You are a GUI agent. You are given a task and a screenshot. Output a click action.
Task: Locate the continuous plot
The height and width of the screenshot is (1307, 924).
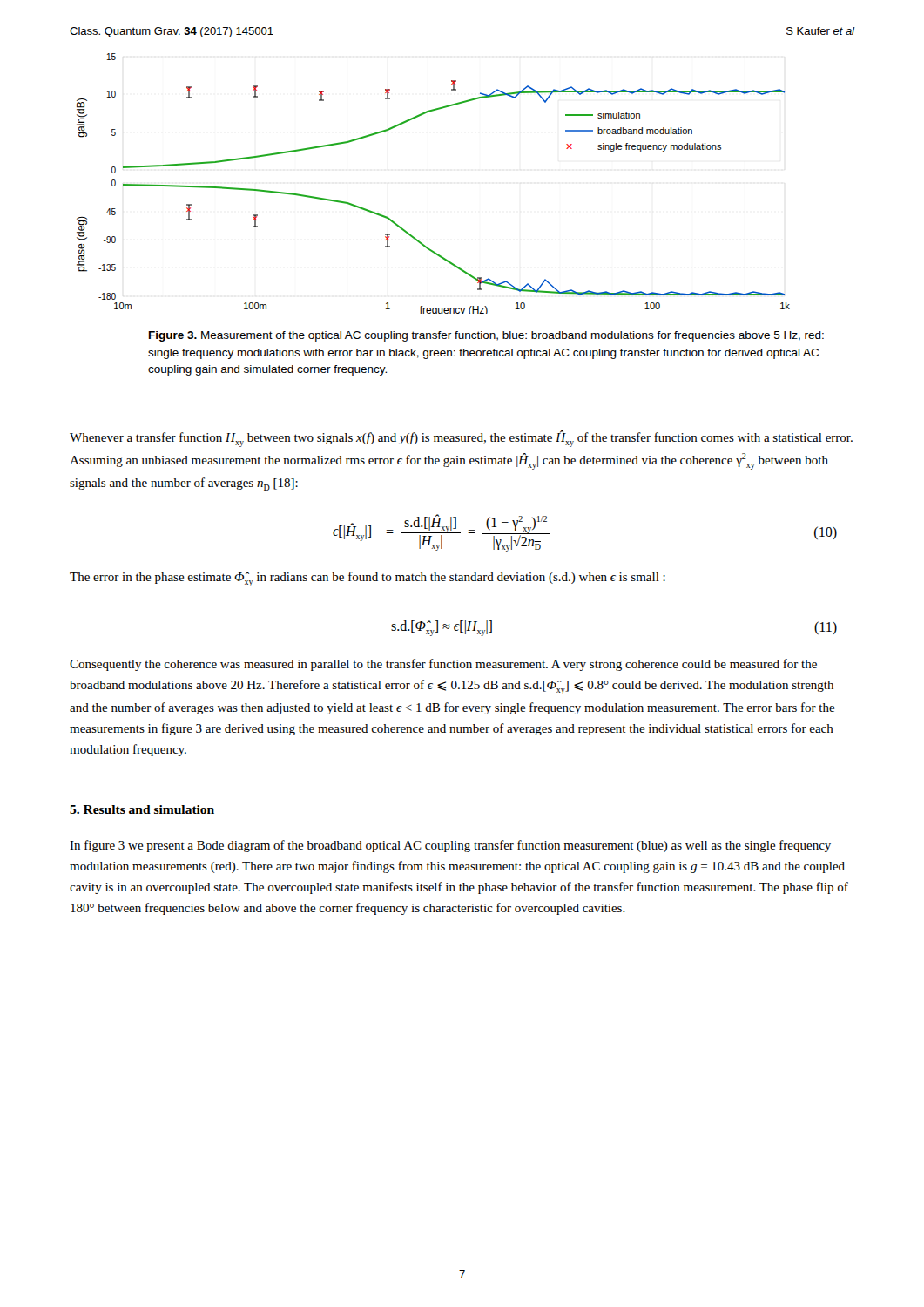[462, 181]
